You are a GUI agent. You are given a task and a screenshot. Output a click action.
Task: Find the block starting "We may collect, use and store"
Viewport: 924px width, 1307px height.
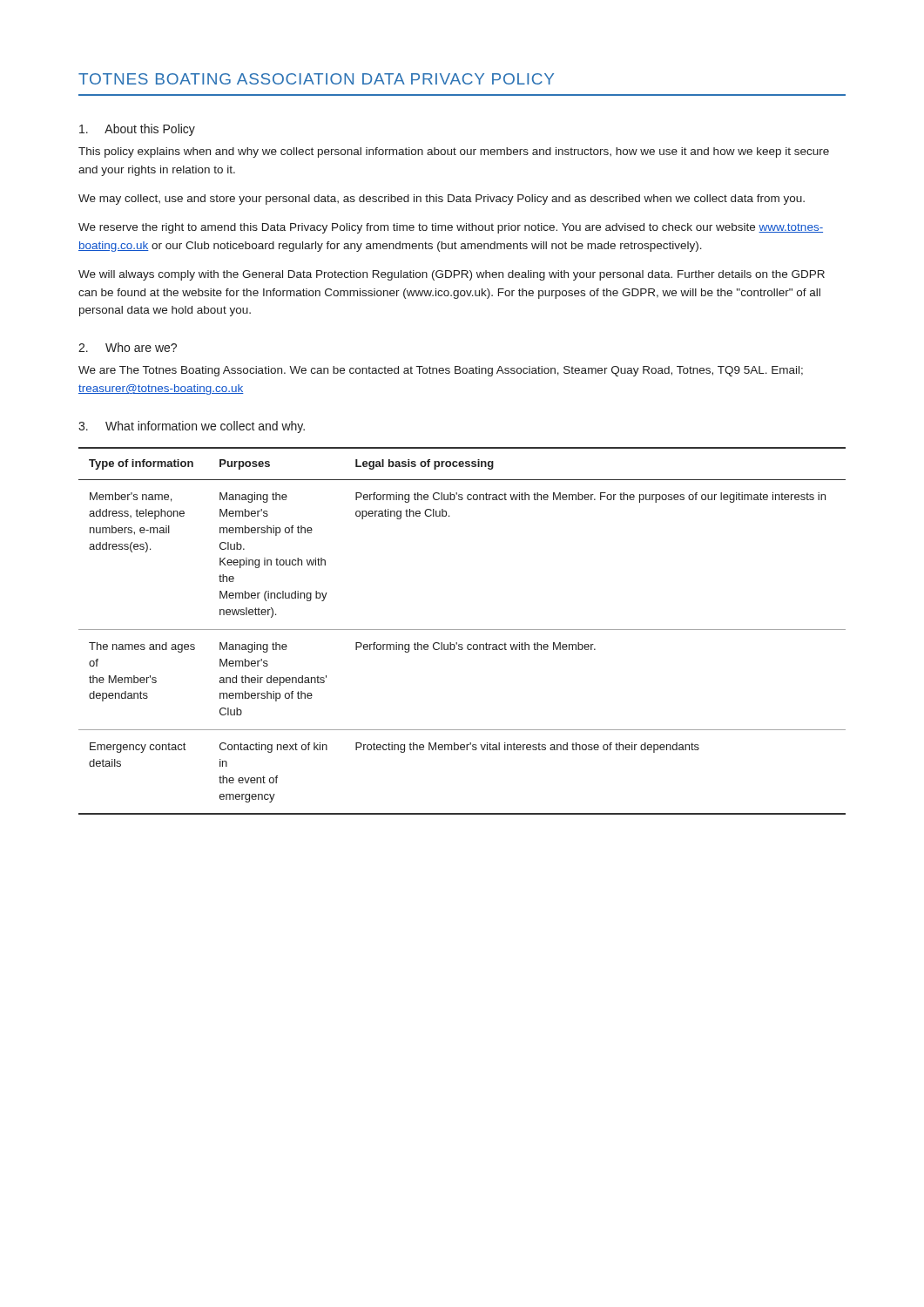[x=442, y=198]
